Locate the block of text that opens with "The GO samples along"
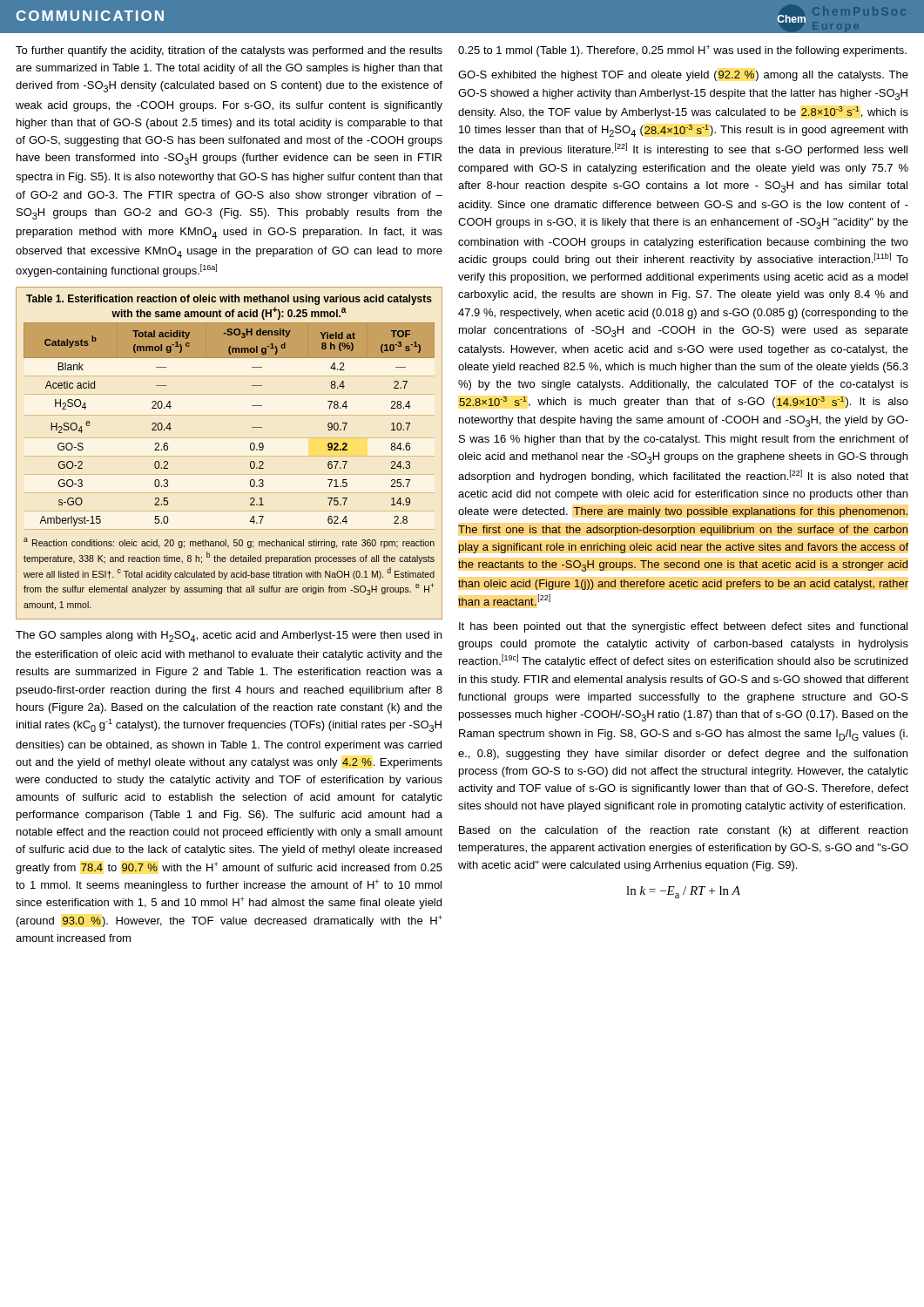Viewport: 924px width, 1307px height. pos(229,786)
